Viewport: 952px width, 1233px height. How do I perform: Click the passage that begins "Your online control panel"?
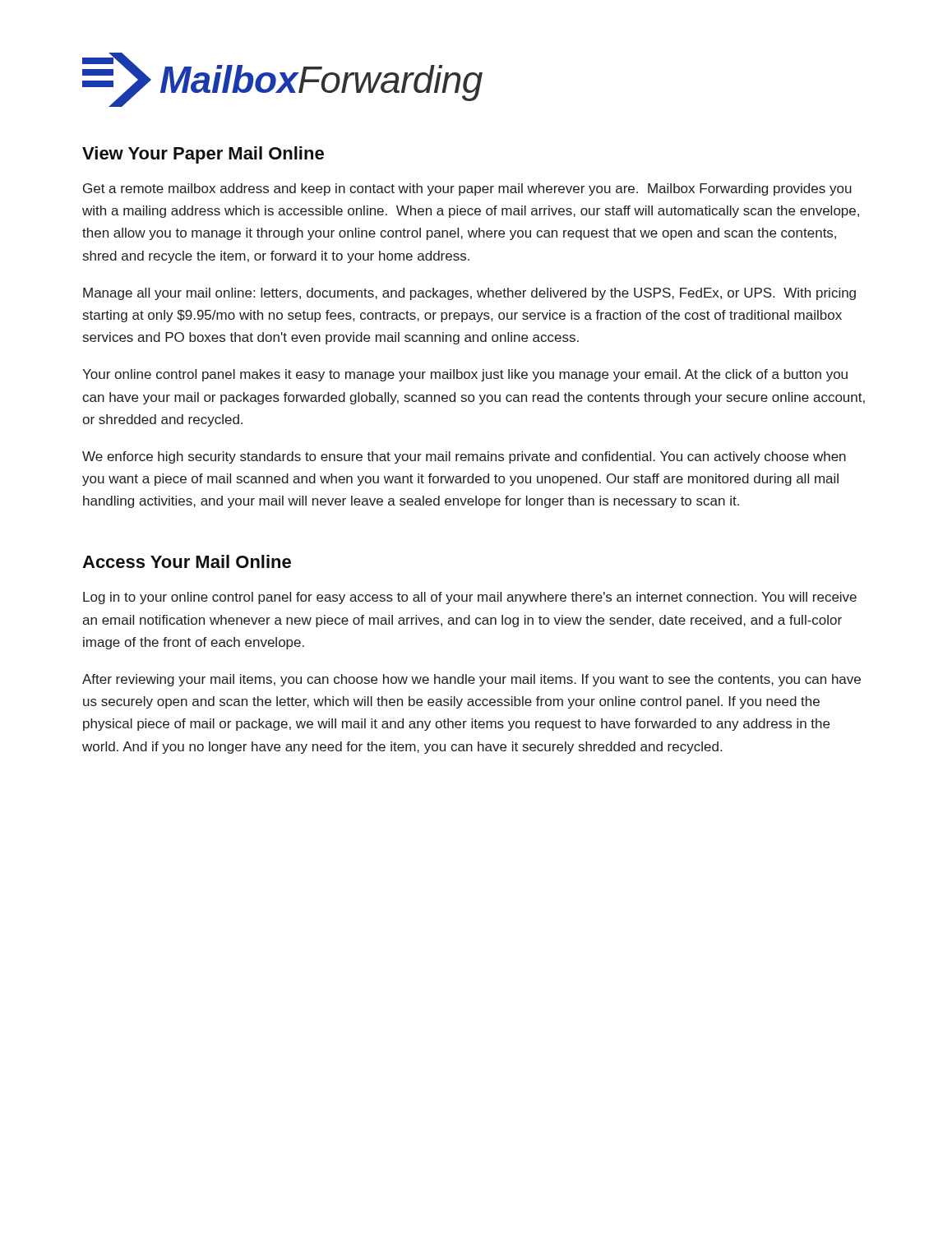(x=474, y=397)
